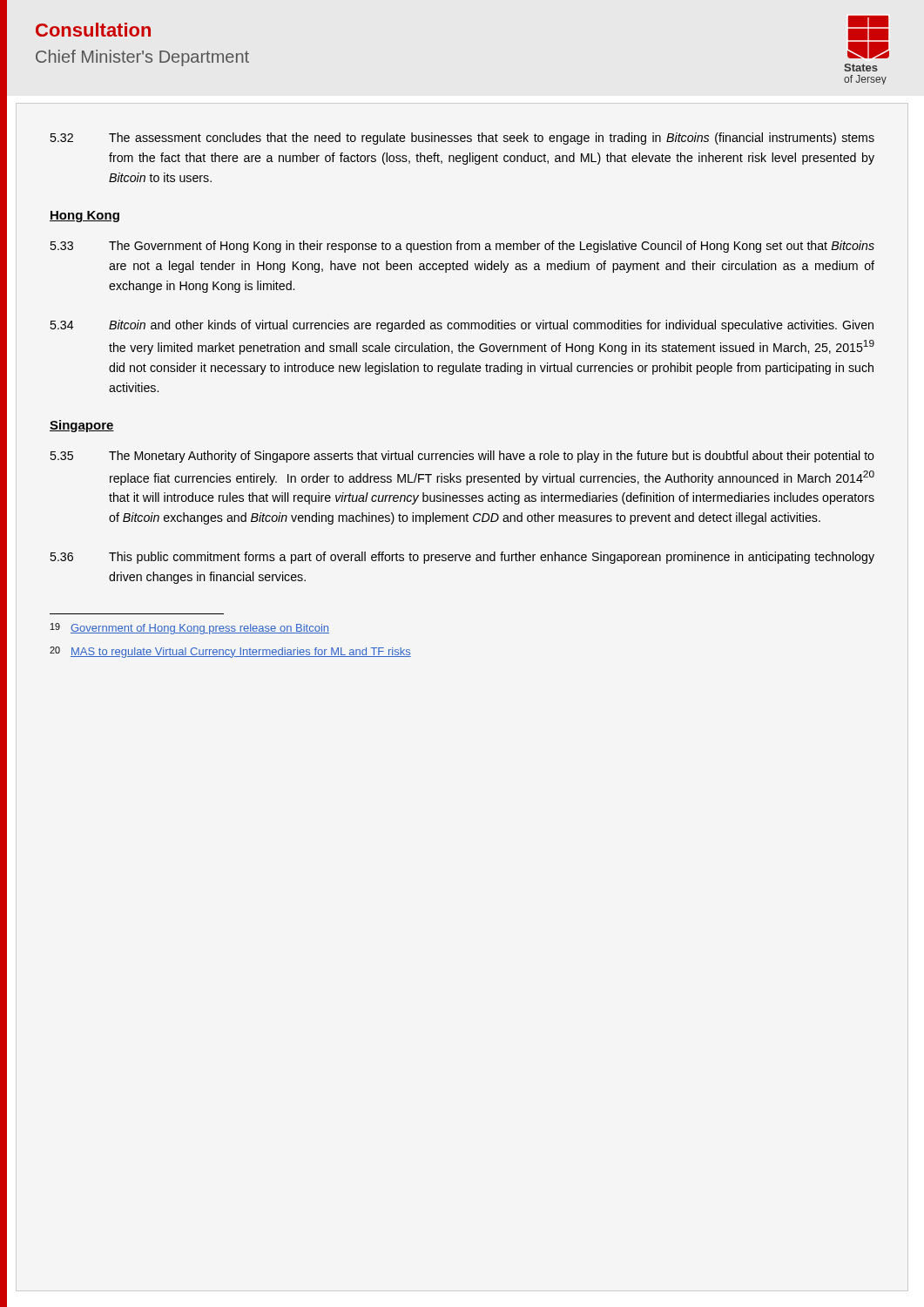
Task: Locate the logo
Action: (843, 48)
